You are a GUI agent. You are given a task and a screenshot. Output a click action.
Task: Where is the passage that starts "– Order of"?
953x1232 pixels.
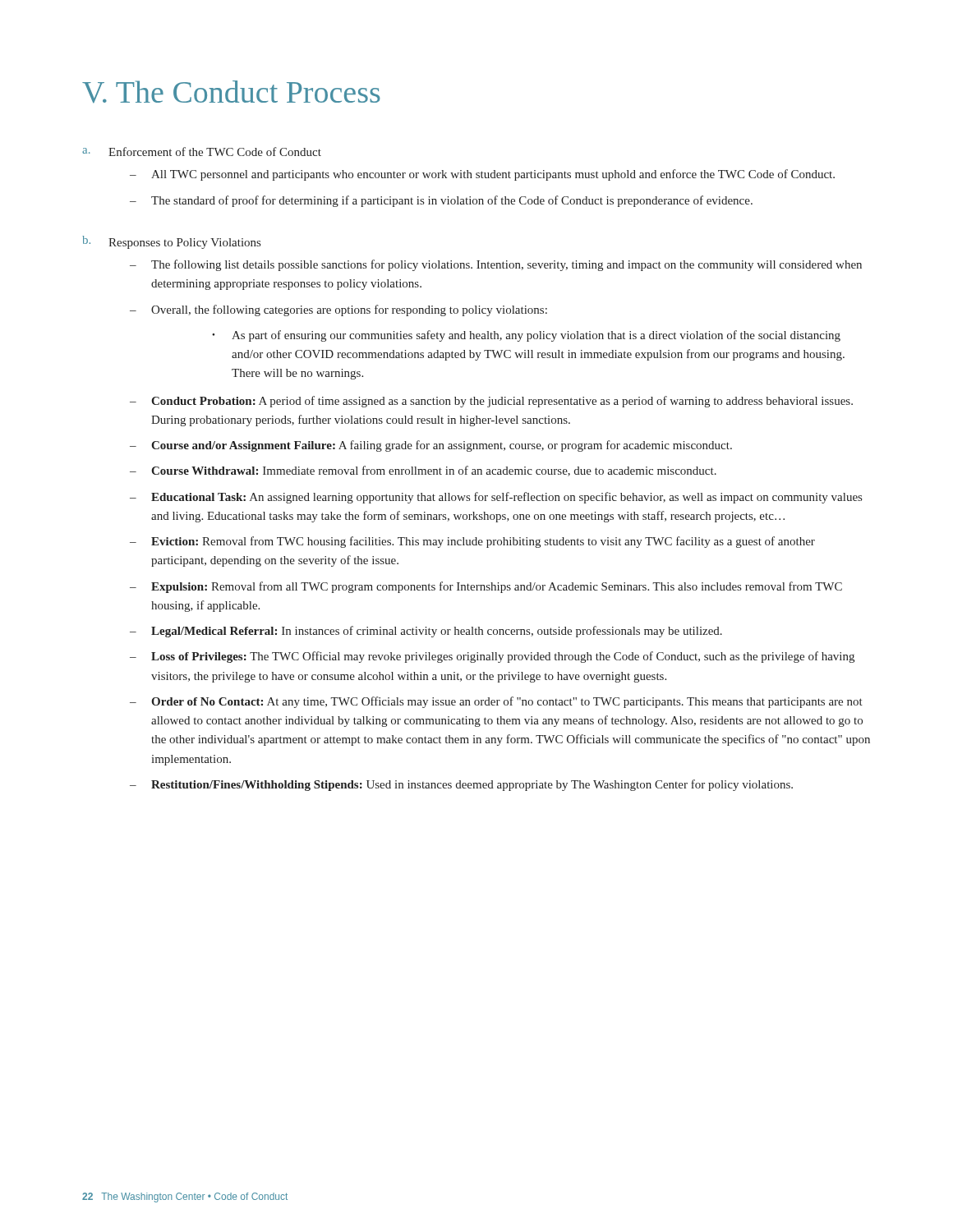coord(500,730)
